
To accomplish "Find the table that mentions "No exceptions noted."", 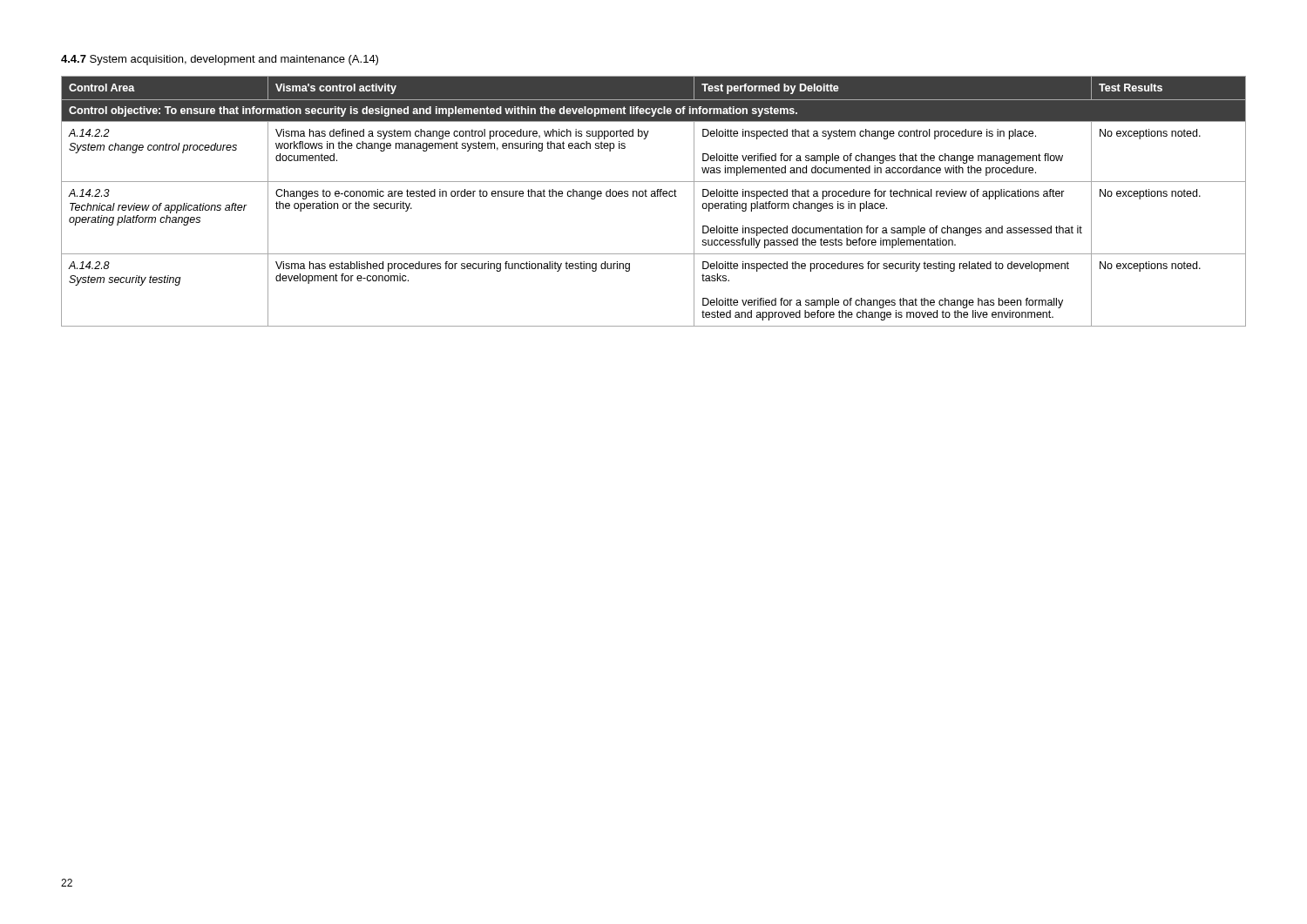I will tap(654, 201).
